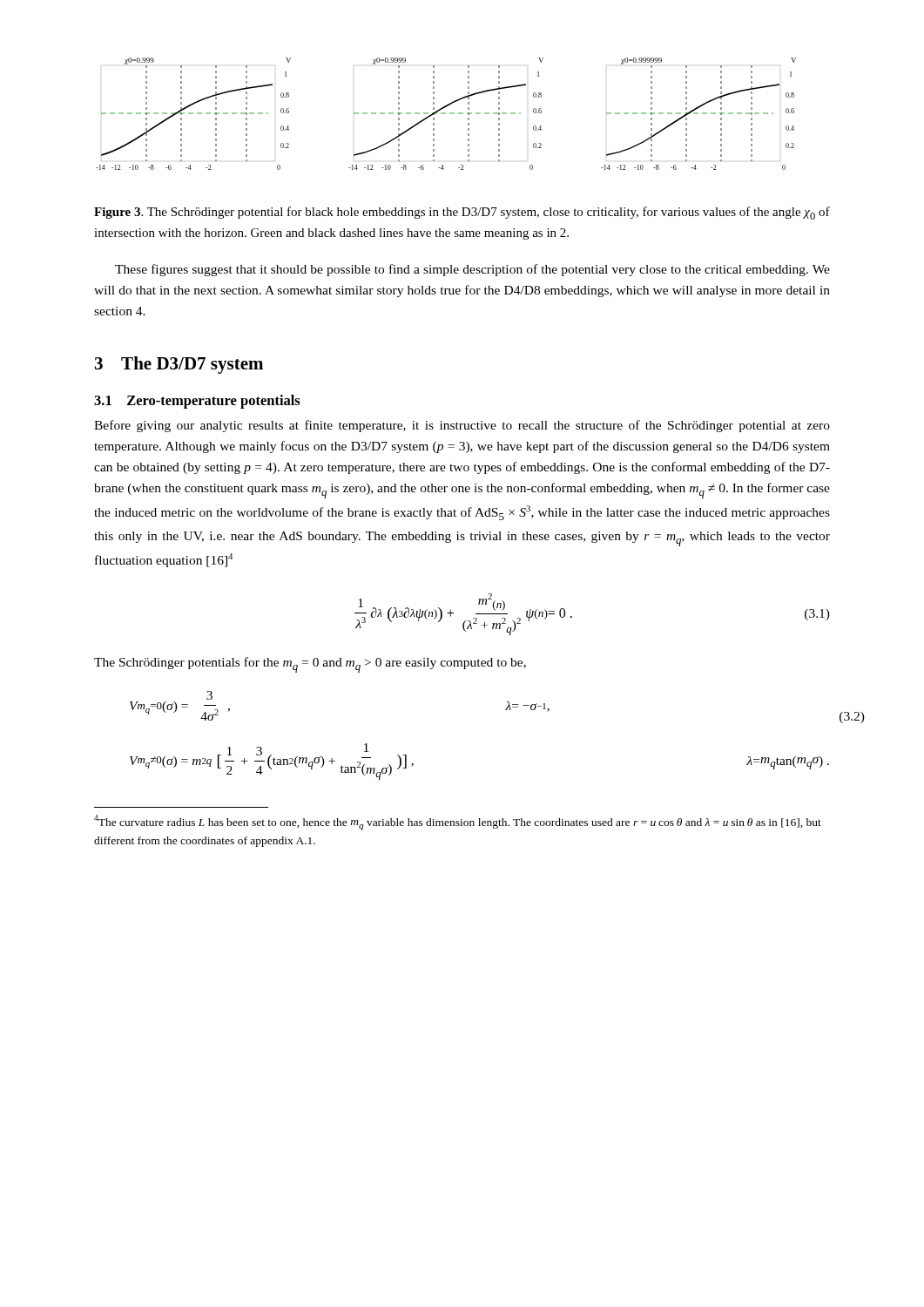
Task: Point to the region starting "1 λ3 ∂λ"
Action: 590,613
